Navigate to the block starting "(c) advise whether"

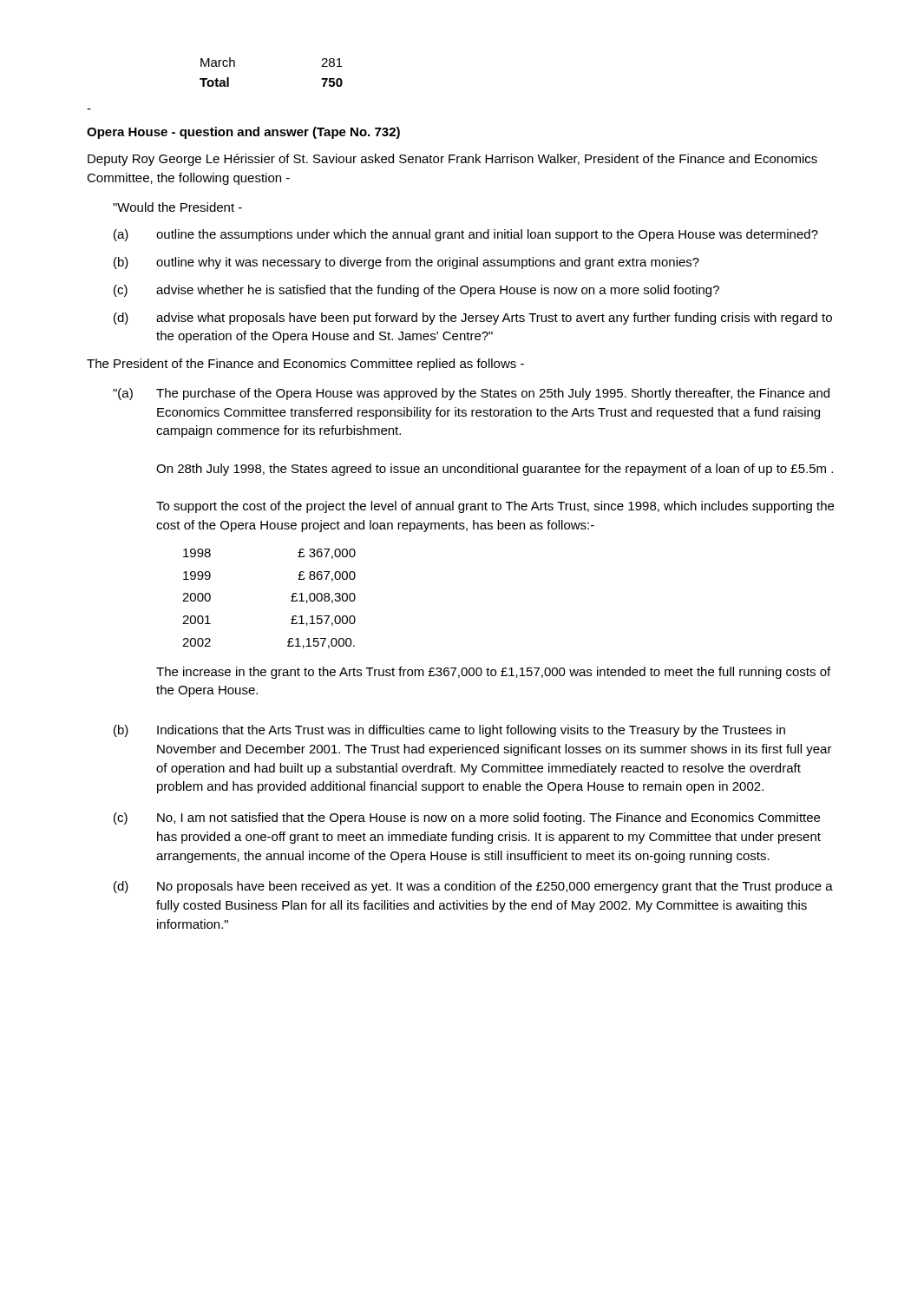point(475,290)
